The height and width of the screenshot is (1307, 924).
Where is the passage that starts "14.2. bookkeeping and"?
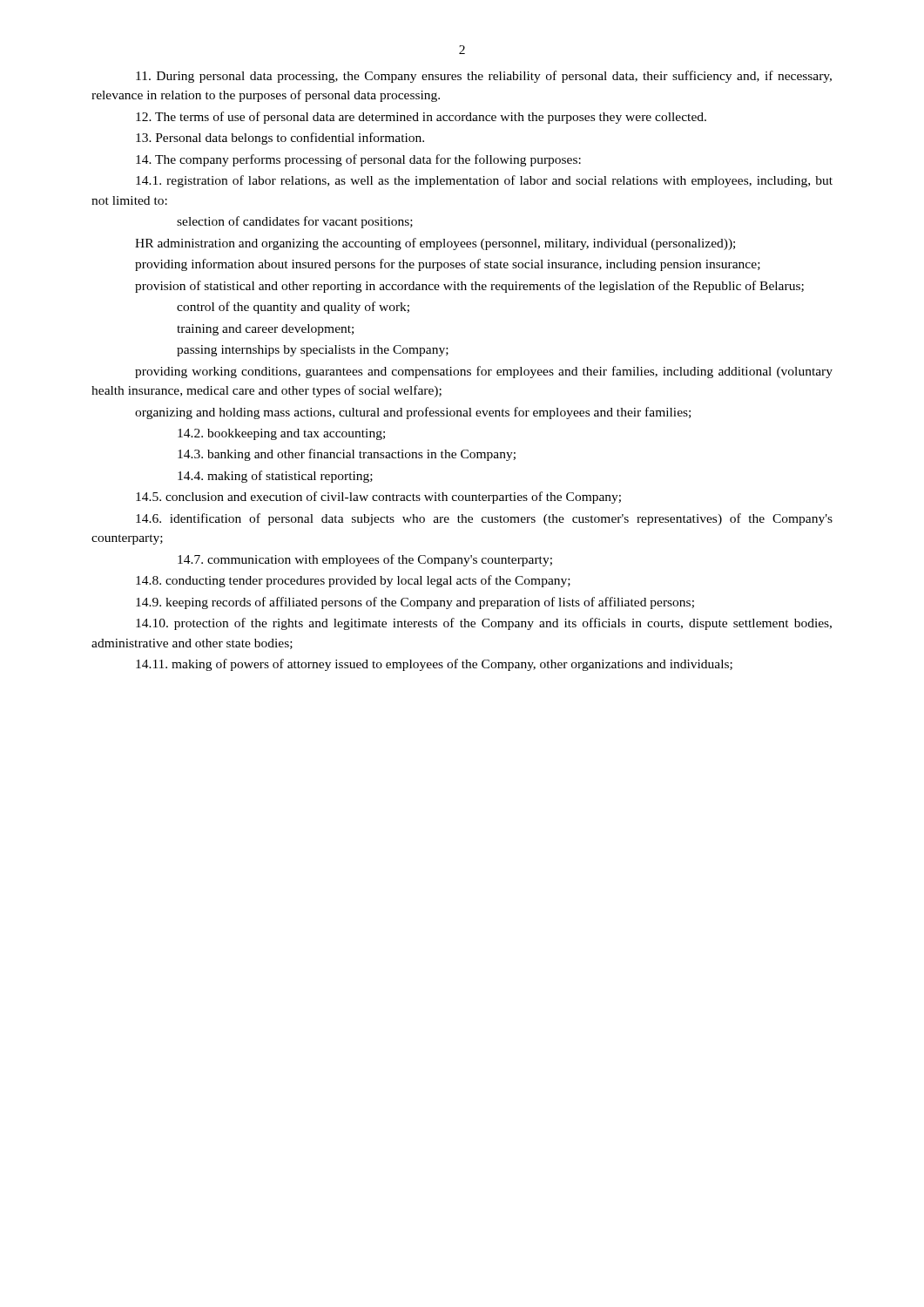click(x=281, y=434)
